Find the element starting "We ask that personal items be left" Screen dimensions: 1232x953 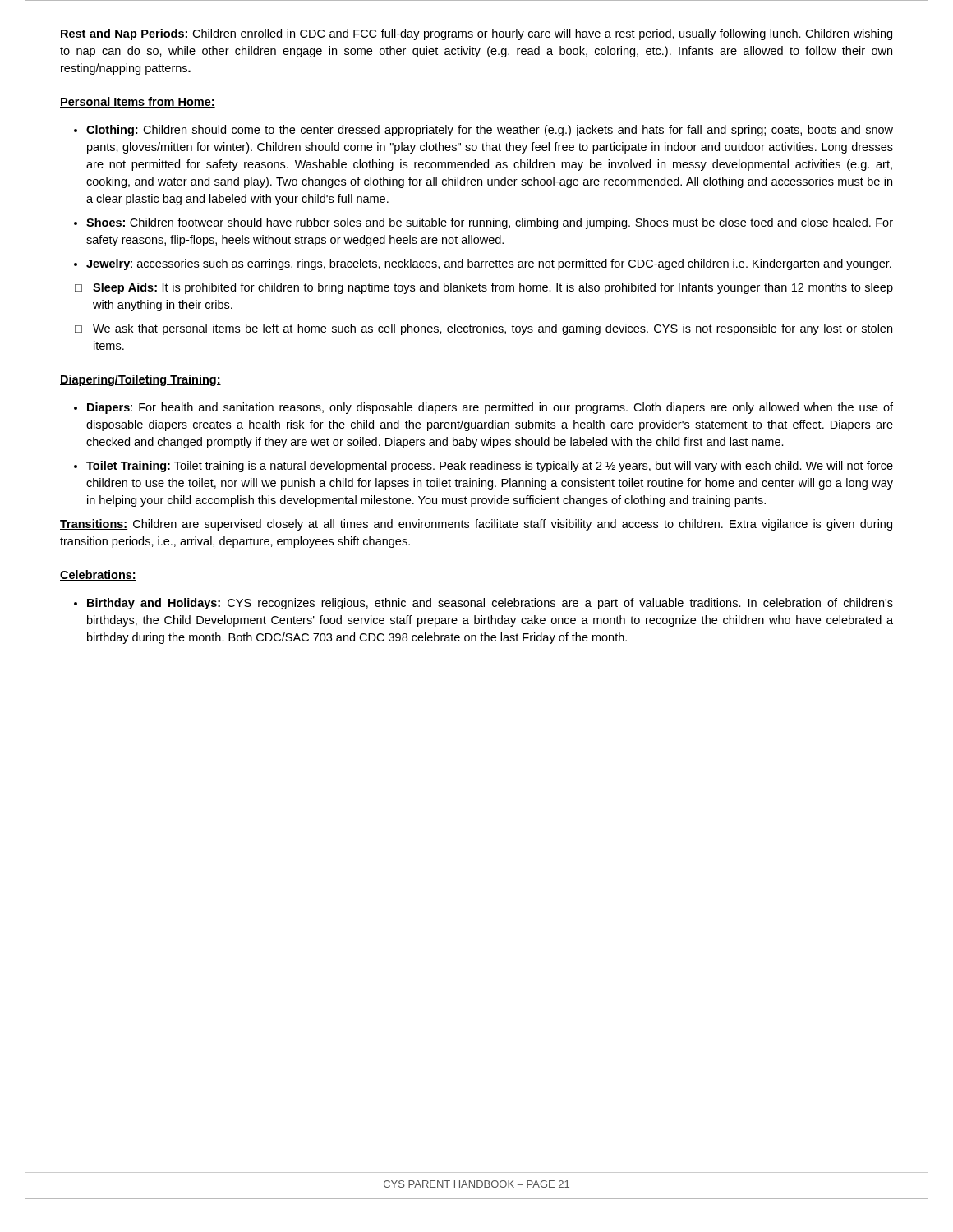pos(493,337)
